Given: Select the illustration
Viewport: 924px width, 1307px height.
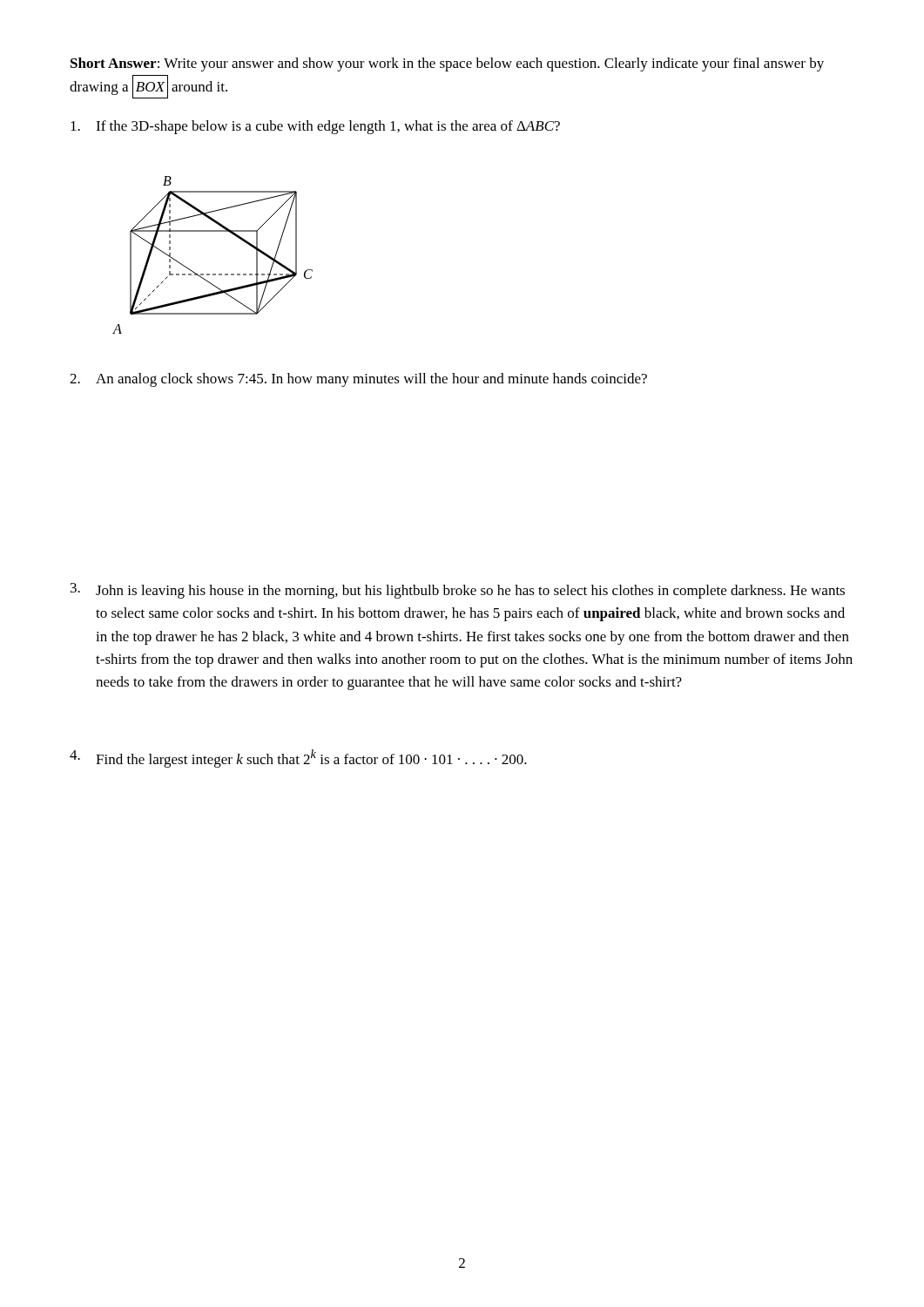Looking at the screenshot, I should [x=226, y=244].
